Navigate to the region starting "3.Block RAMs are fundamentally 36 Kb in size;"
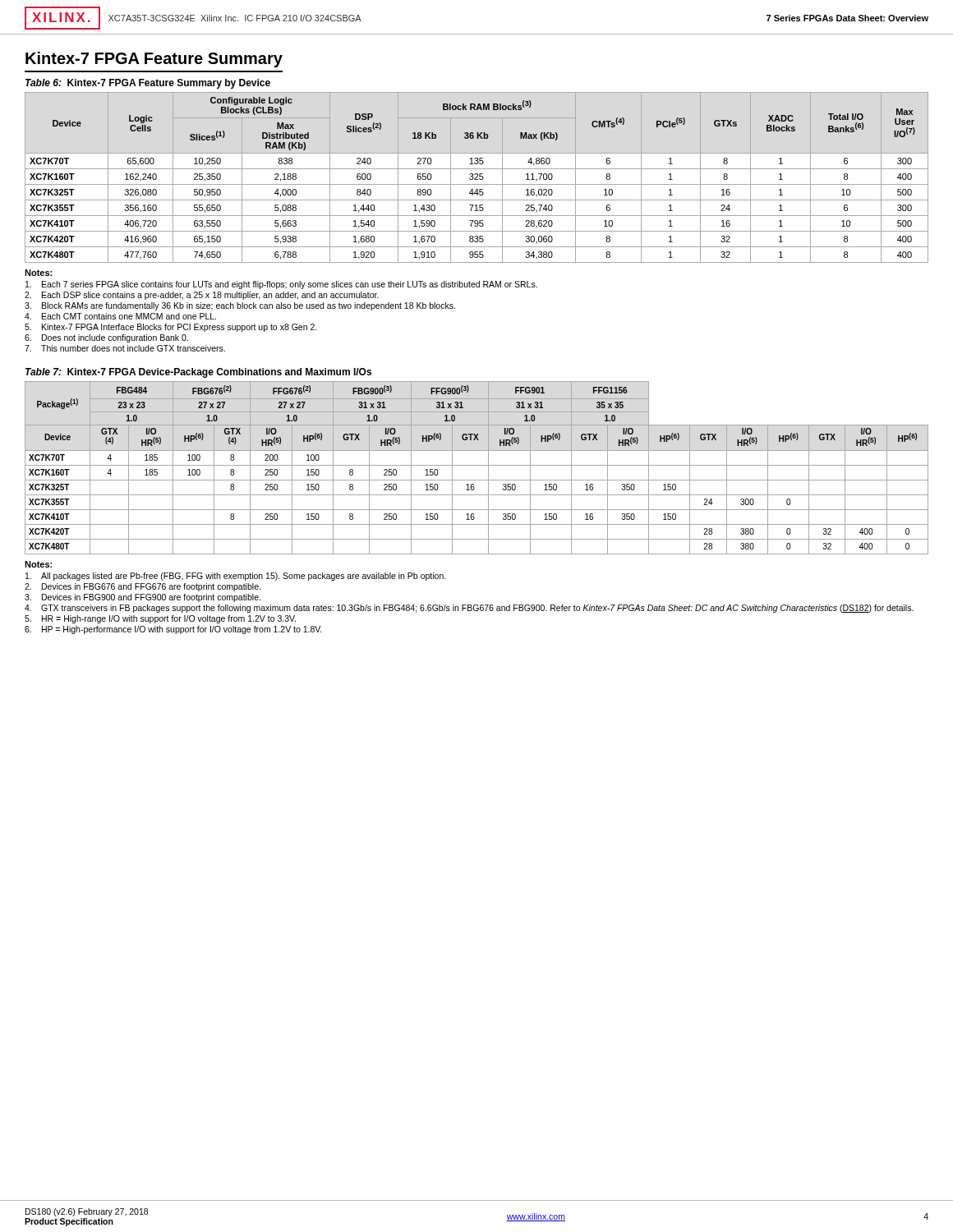This screenshot has width=953, height=1232. (x=240, y=306)
